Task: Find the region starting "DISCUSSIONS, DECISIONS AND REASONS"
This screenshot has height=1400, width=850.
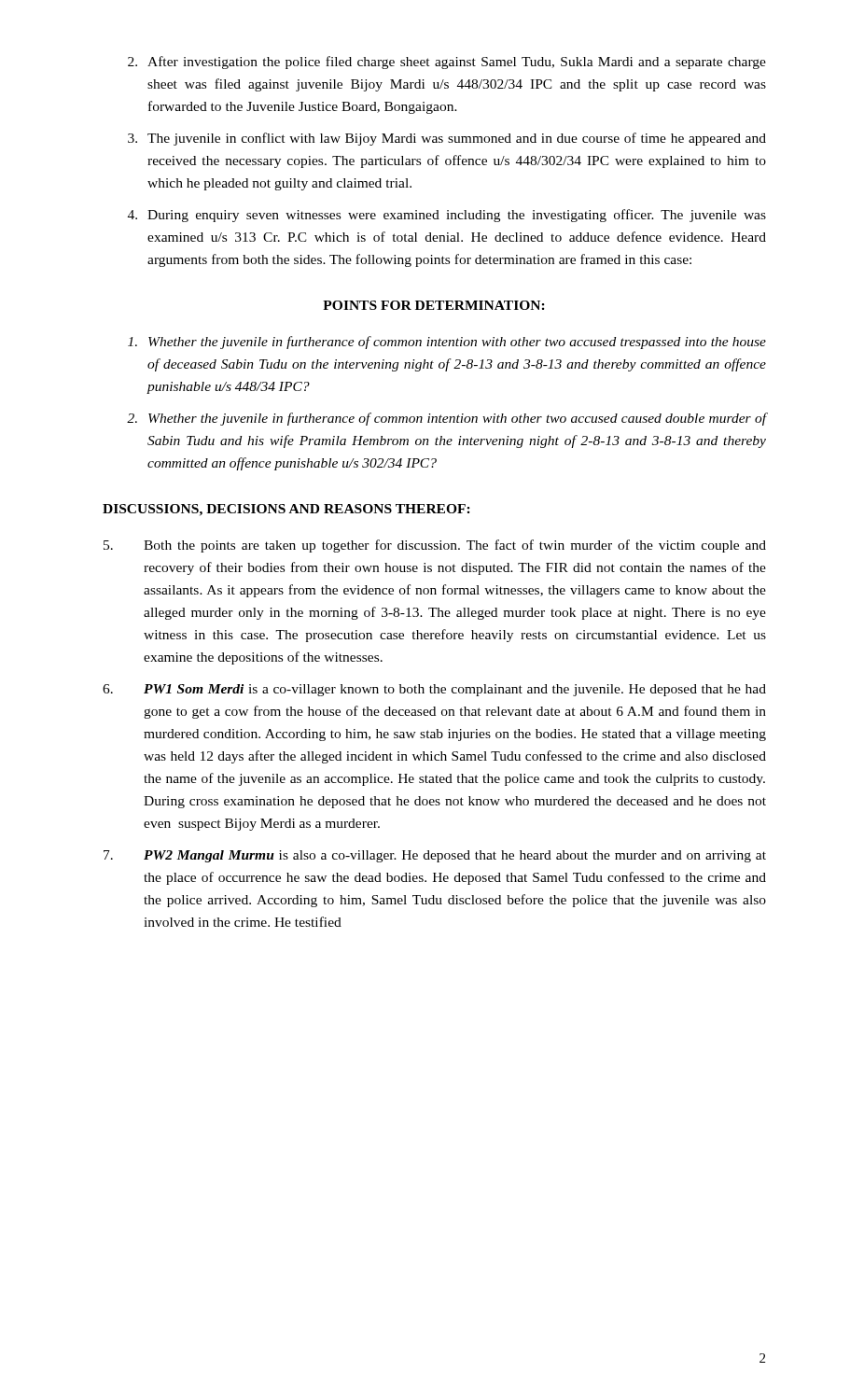Action: [x=287, y=508]
